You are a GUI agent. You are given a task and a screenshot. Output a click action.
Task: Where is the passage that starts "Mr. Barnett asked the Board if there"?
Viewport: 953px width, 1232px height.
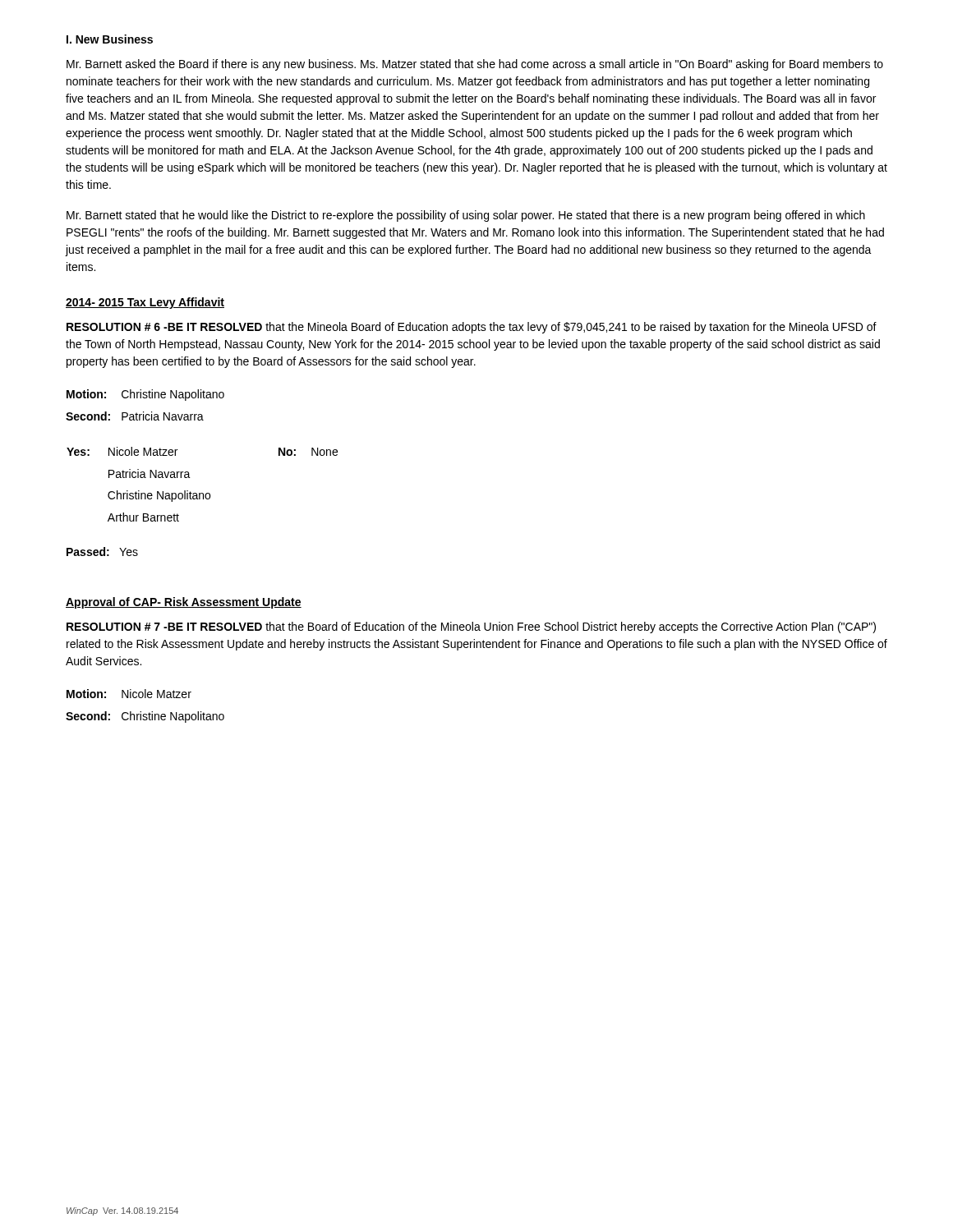click(476, 124)
